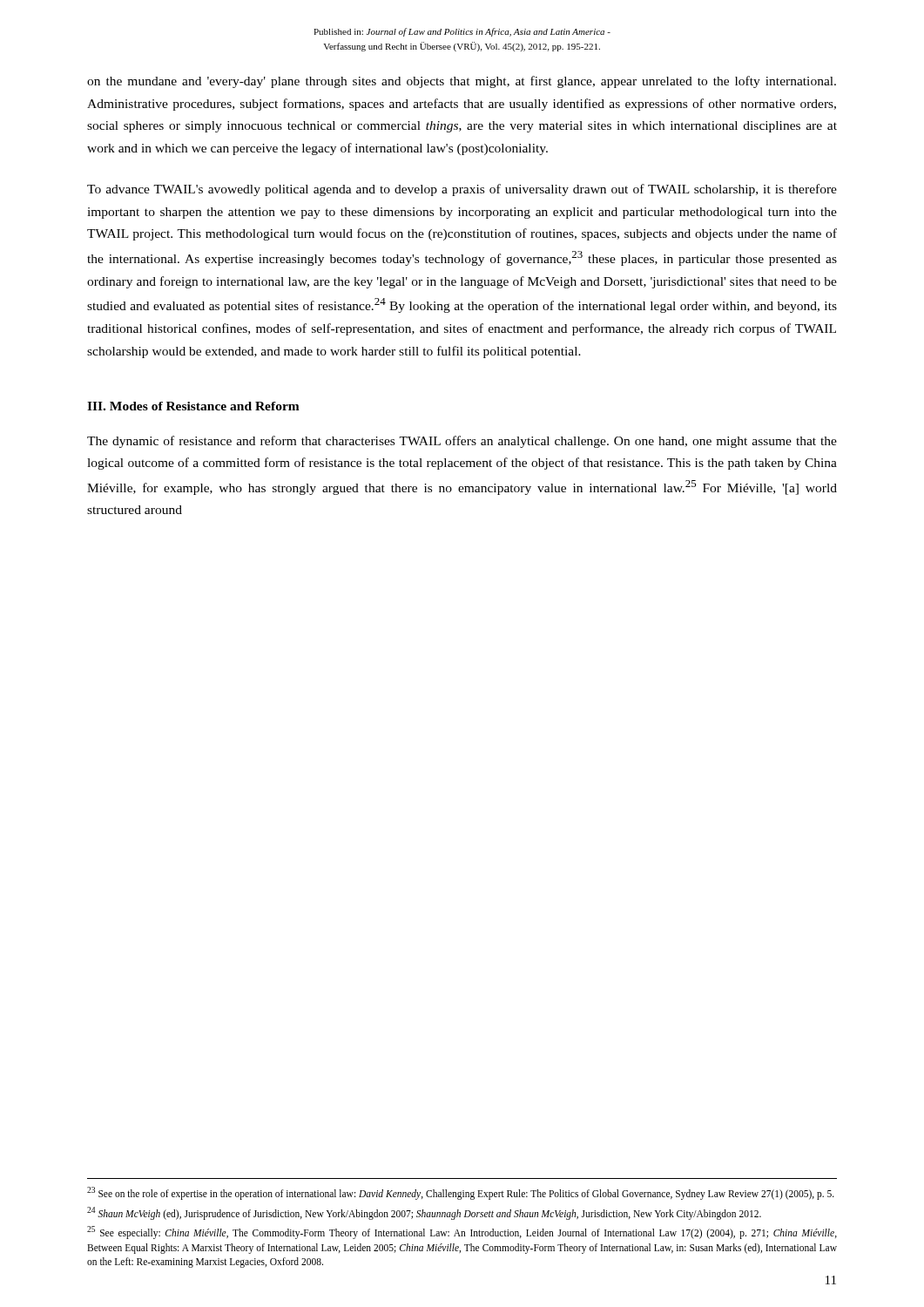Select a section header
The width and height of the screenshot is (924, 1307).
(x=193, y=406)
